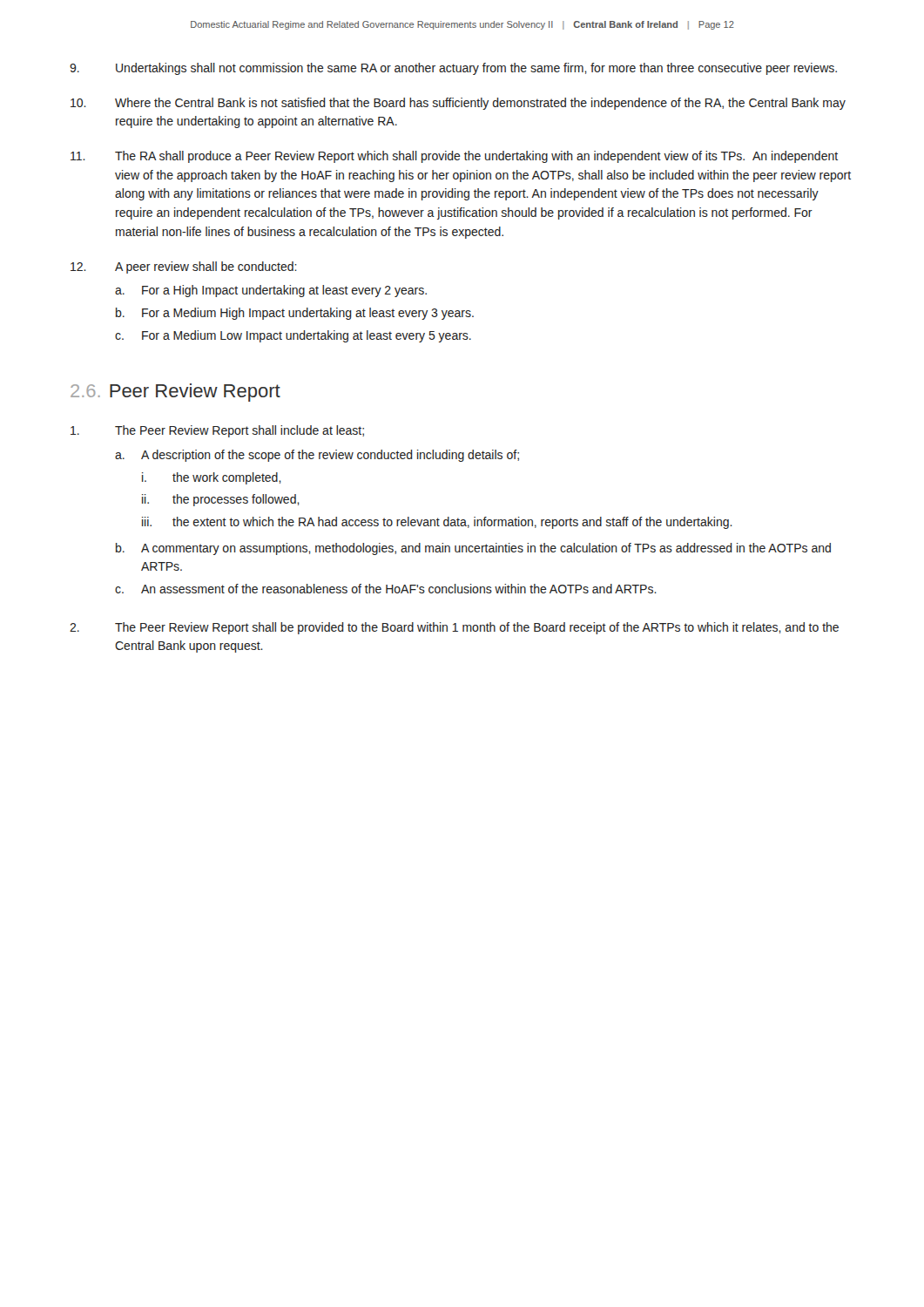The height and width of the screenshot is (1307, 924).
Task: Find the passage starting "c. An assessment of the reasonableness of the"
Action: (485, 590)
